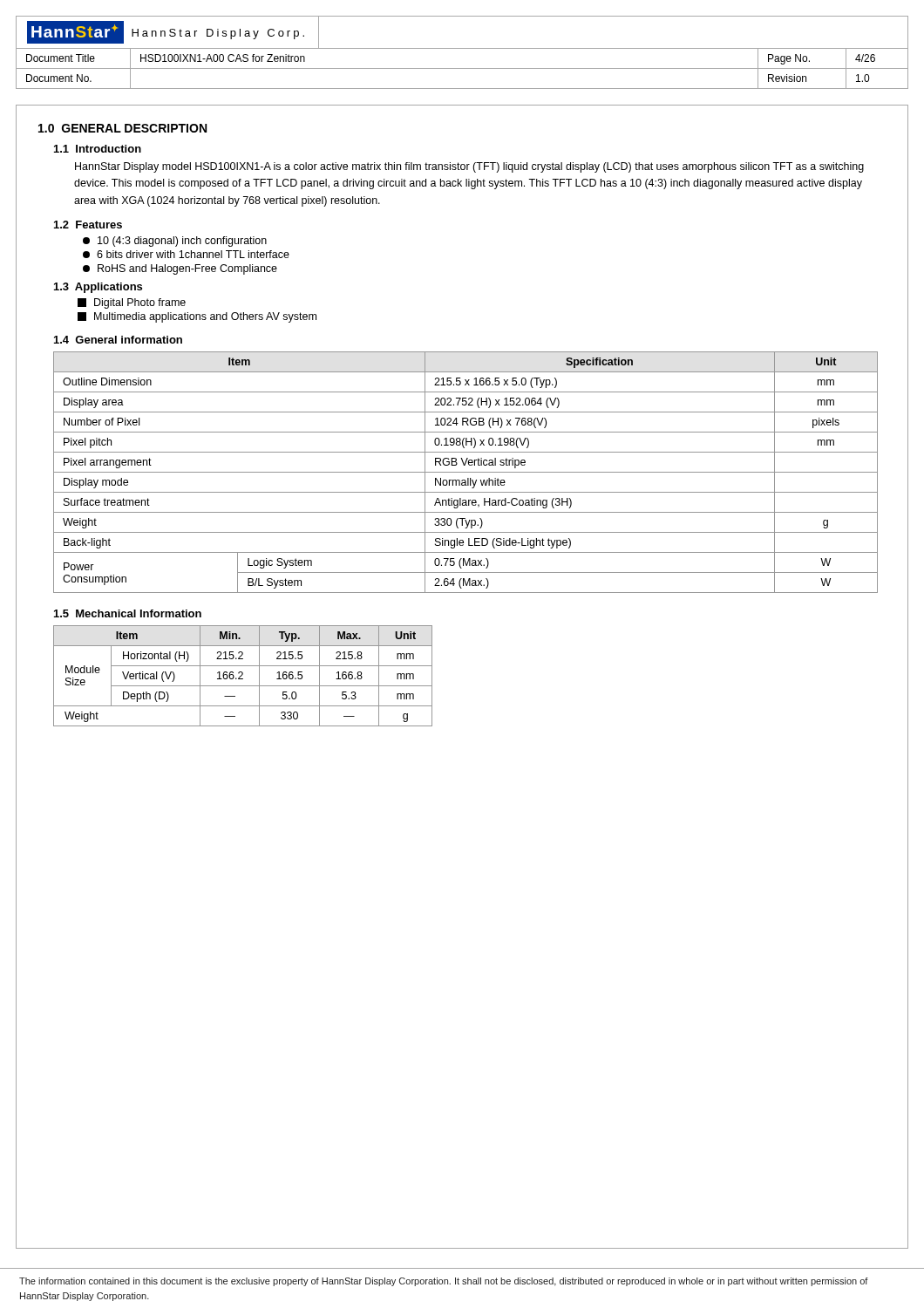The width and height of the screenshot is (924, 1308).
Task: Click on the block starting "10 (4:3 diagonal) inch configuration"
Action: (175, 241)
